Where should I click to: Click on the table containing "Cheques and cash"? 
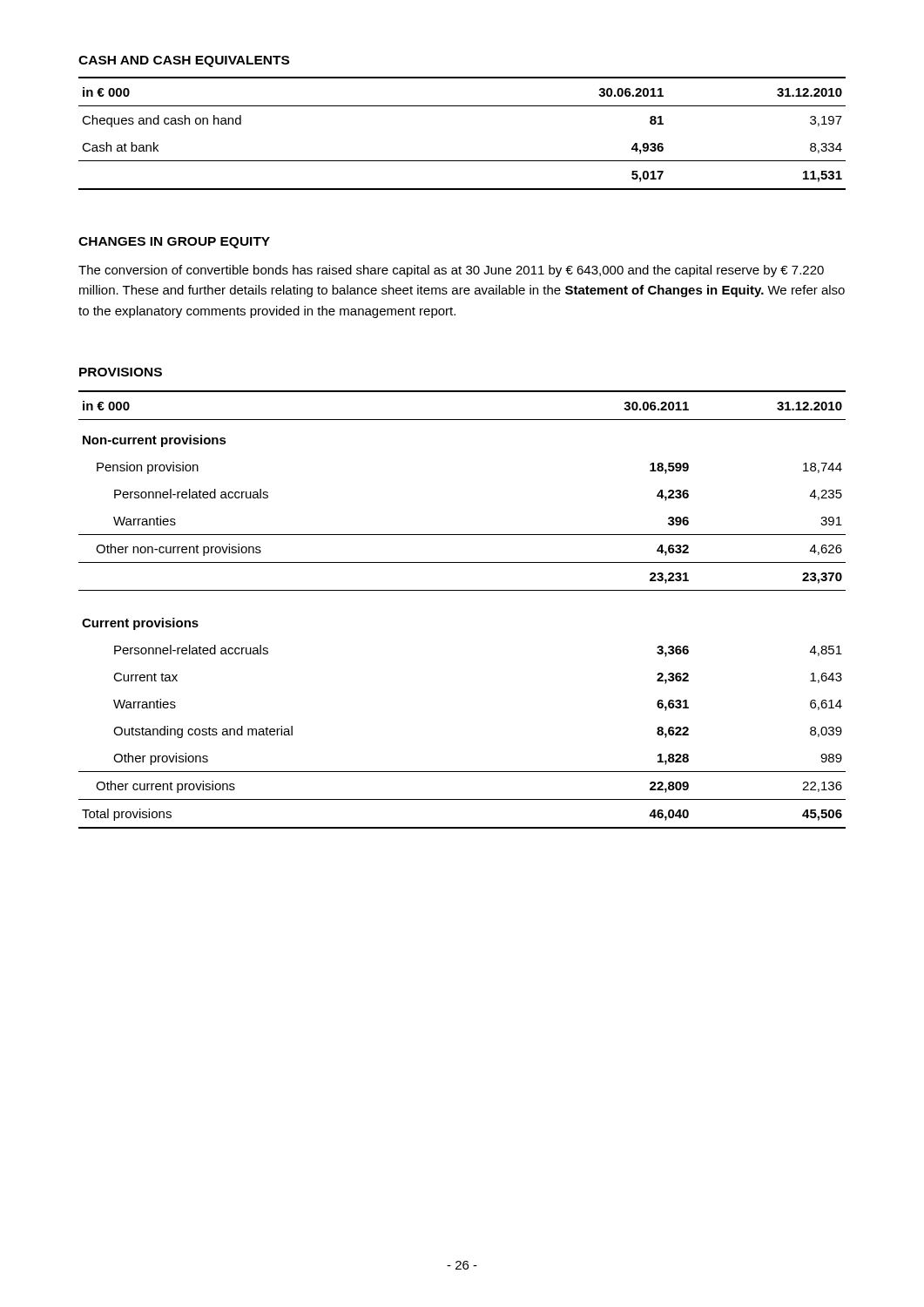pos(462,133)
